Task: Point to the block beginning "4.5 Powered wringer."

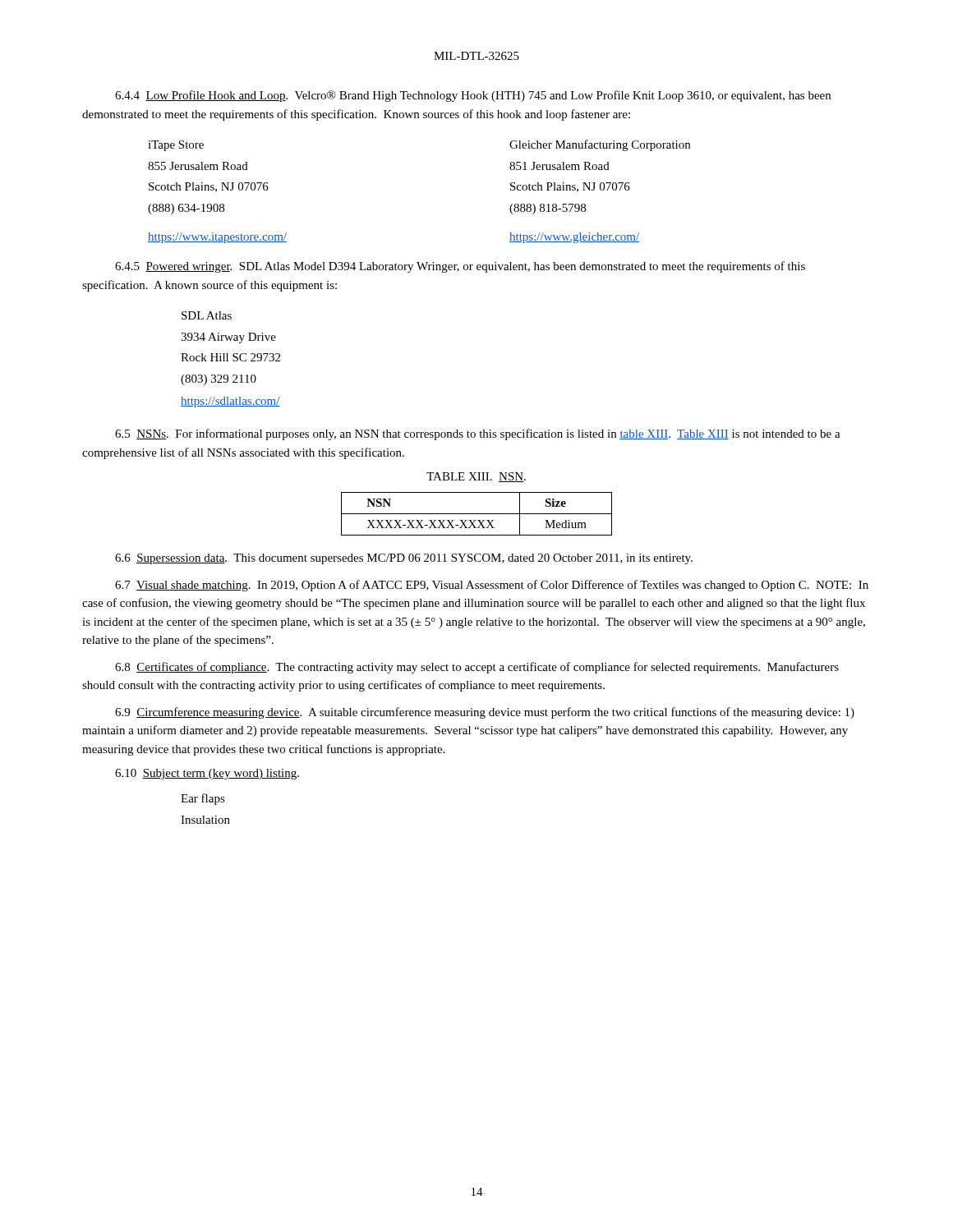Action: pyautogui.click(x=444, y=275)
